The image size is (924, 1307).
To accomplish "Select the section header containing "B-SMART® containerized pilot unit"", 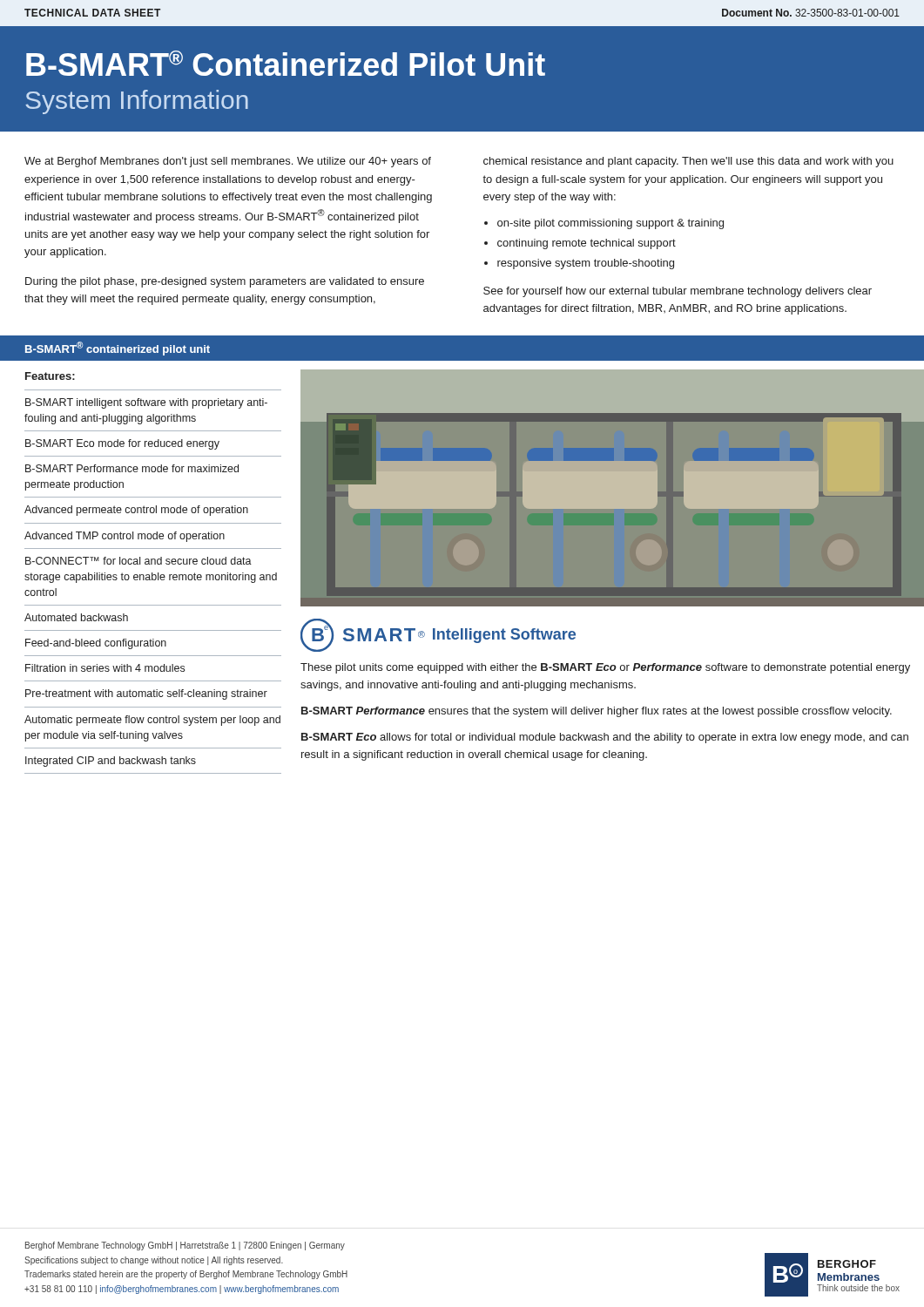I will [x=117, y=348].
